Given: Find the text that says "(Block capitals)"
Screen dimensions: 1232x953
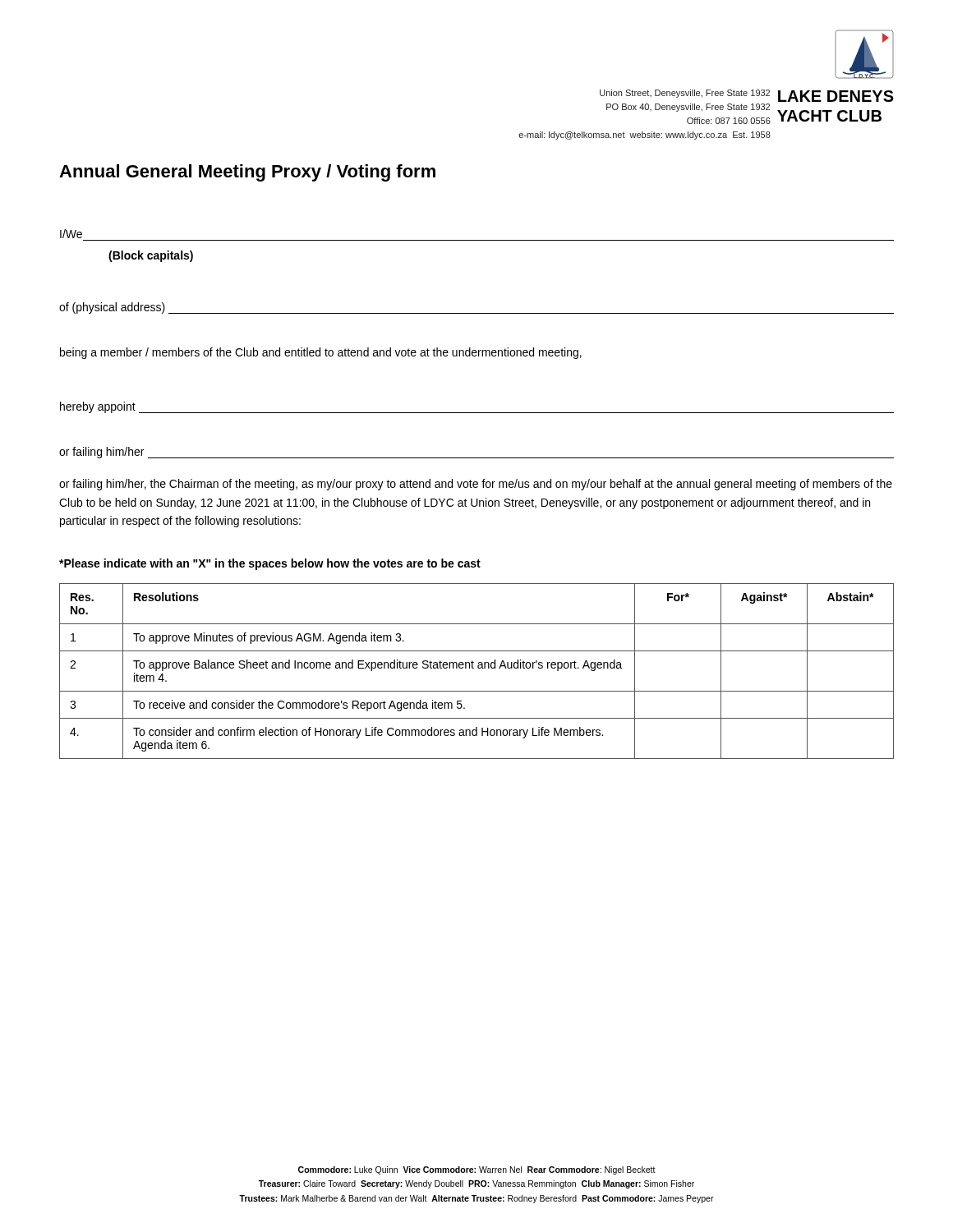Looking at the screenshot, I should click(x=151, y=255).
